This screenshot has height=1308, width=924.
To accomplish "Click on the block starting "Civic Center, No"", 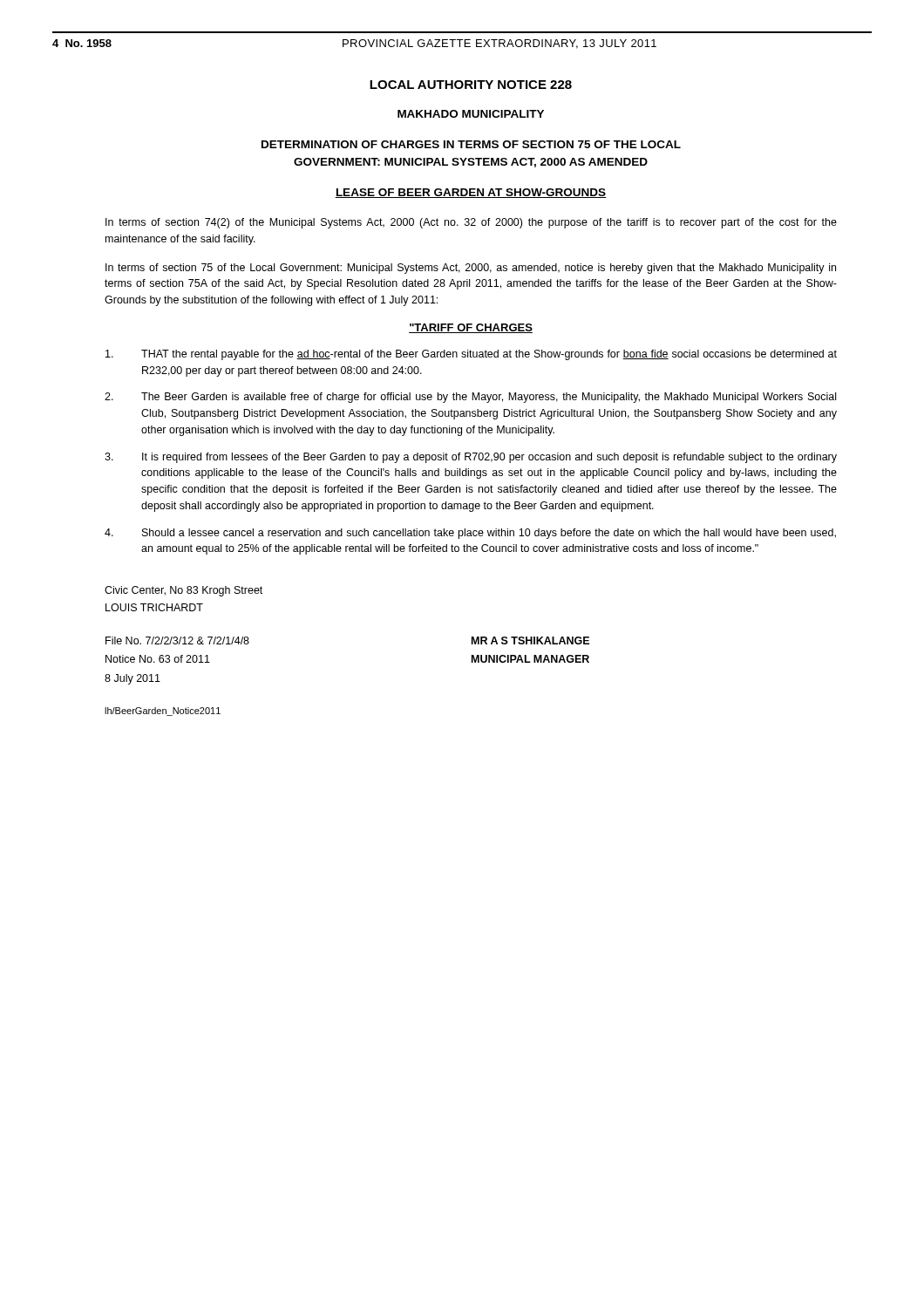I will coord(184,599).
